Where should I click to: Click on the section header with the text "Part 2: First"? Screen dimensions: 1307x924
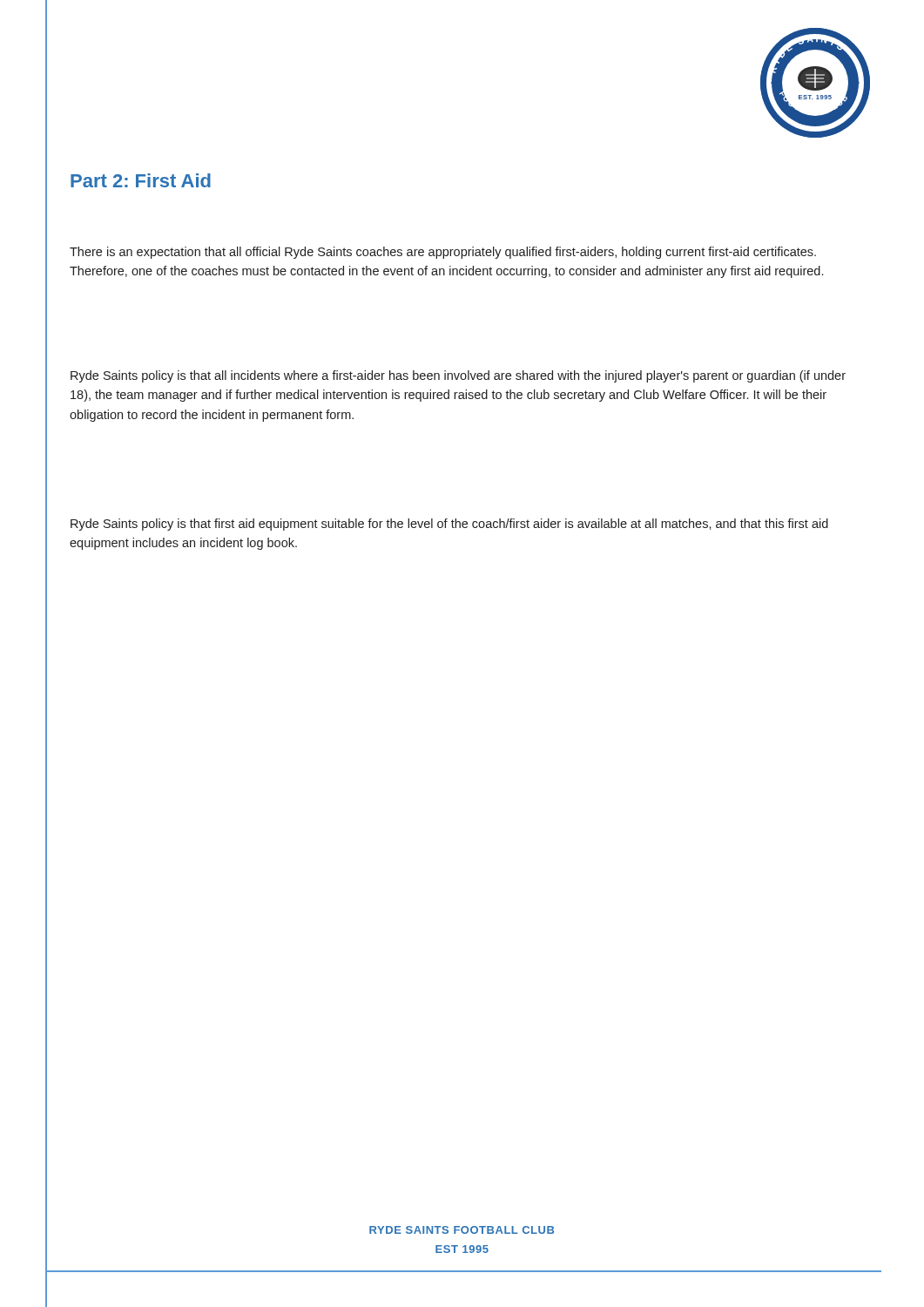[x=141, y=181]
